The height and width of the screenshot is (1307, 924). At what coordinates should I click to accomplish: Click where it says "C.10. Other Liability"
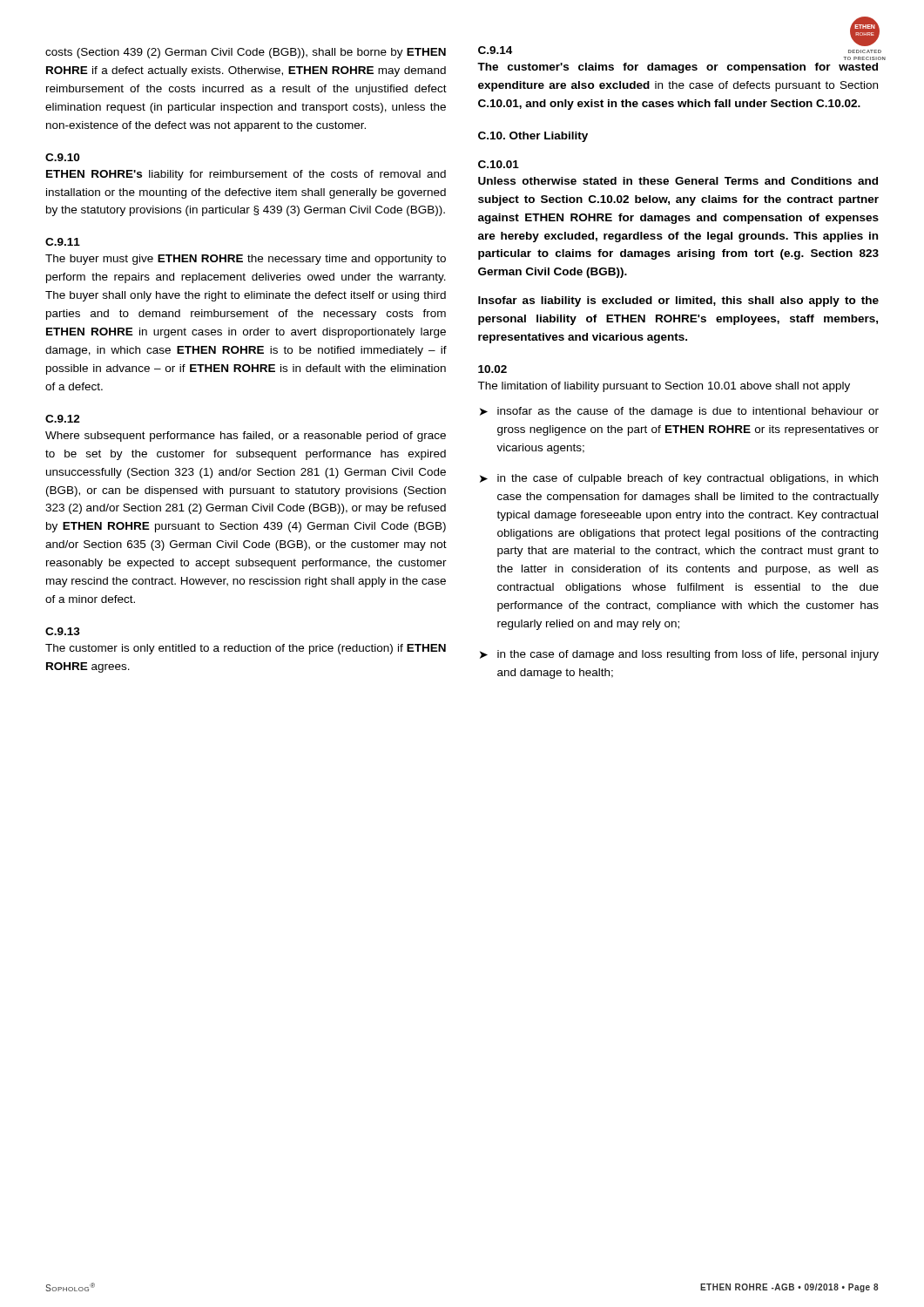pos(533,135)
